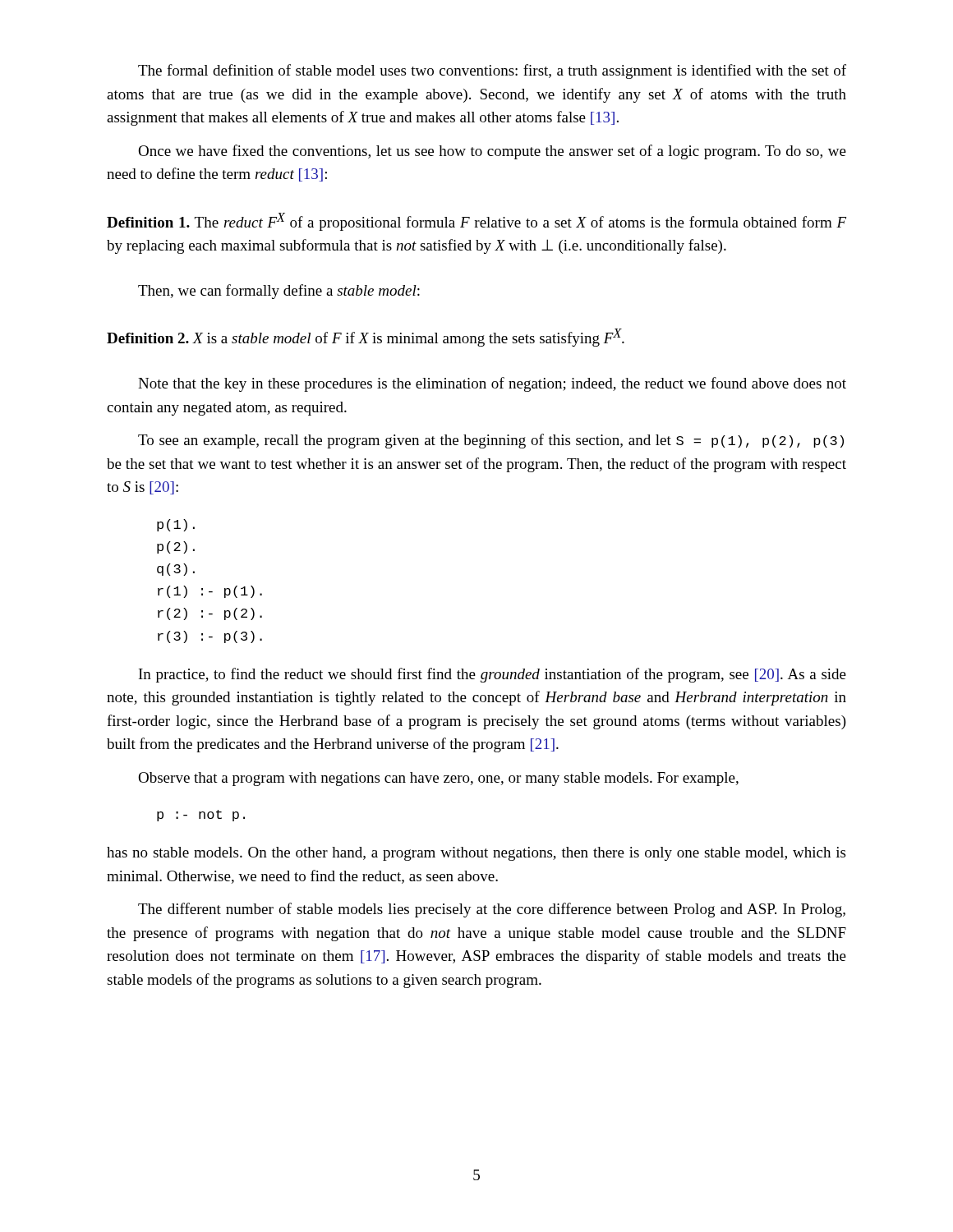Click the passage that begins "The formal definition of stable model uses two"

pyautogui.click(x=476, y=94)
